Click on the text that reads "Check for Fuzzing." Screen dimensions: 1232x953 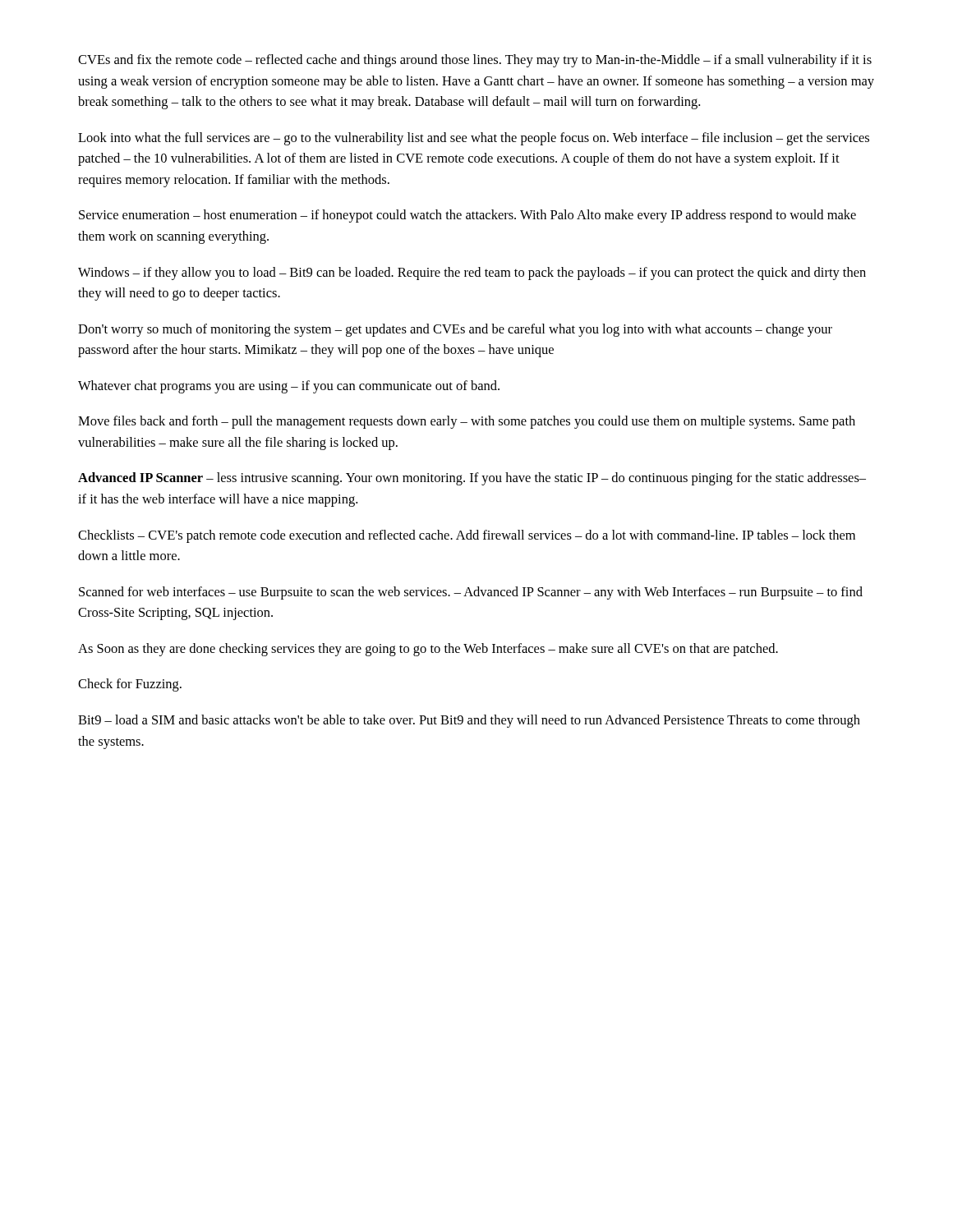tap(130, 684)
